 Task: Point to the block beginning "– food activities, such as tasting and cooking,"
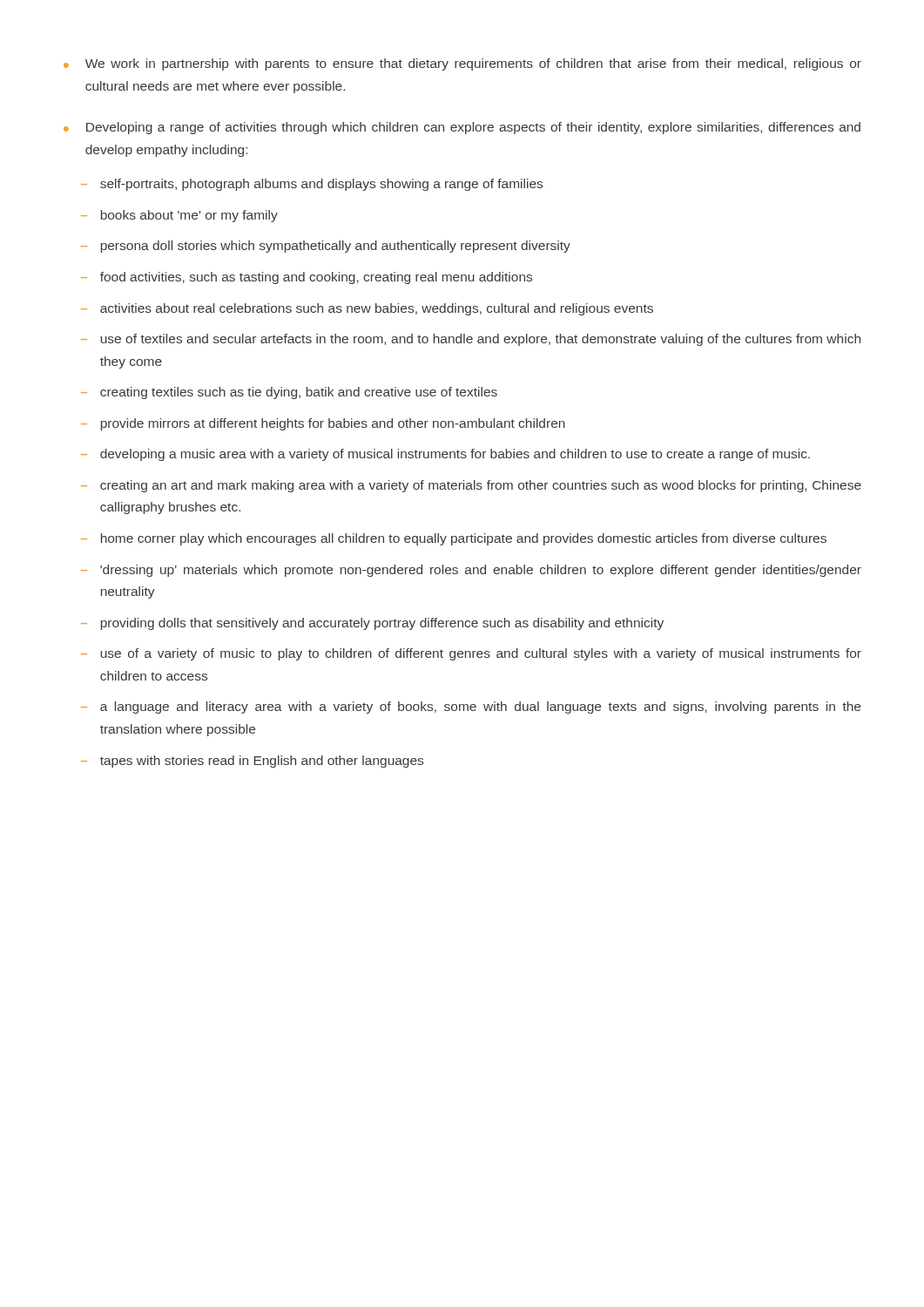pyautogui.click(x=471, y=277)
